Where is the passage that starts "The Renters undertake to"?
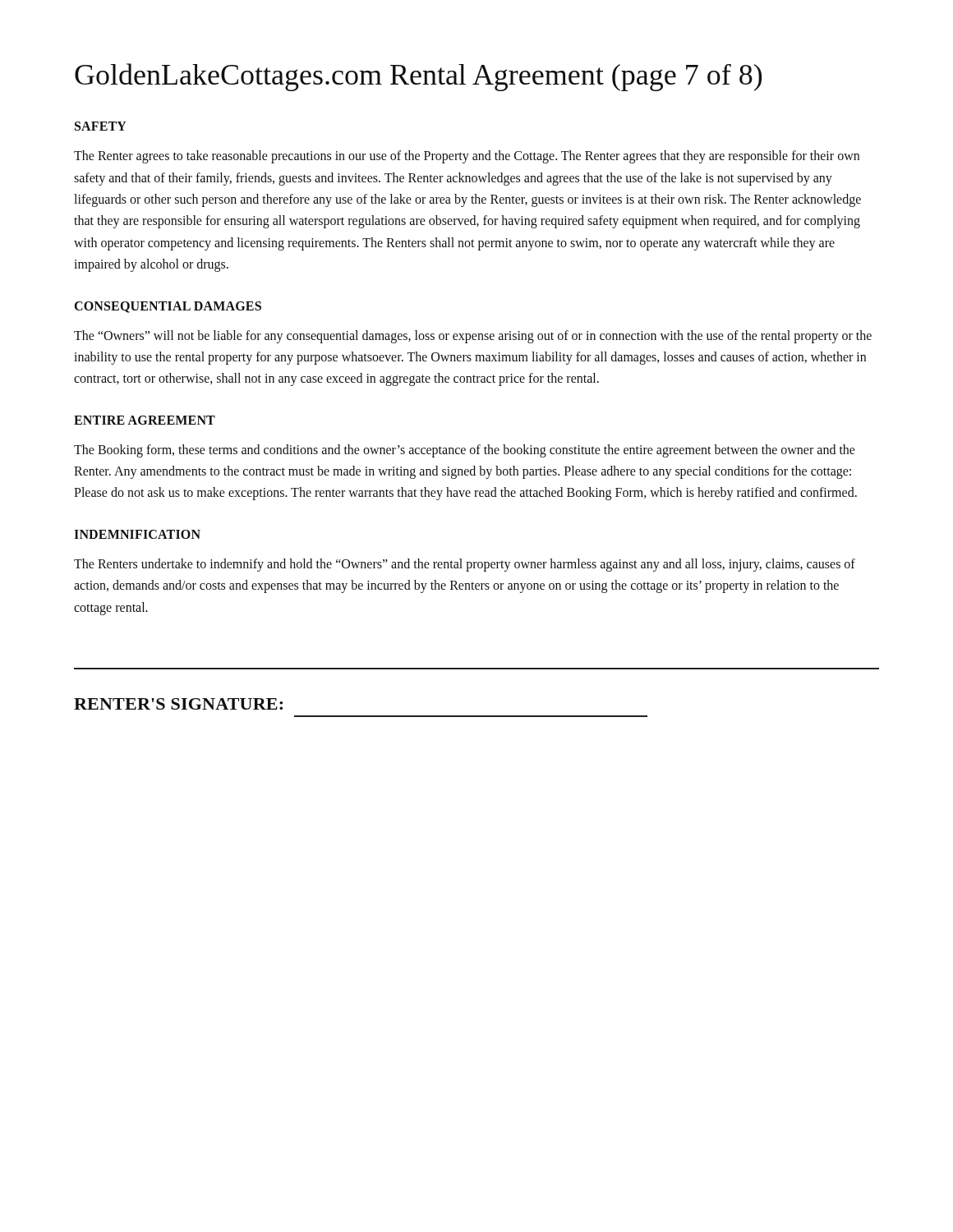This screenshot has width=953, height=1232. click(464, 585)
